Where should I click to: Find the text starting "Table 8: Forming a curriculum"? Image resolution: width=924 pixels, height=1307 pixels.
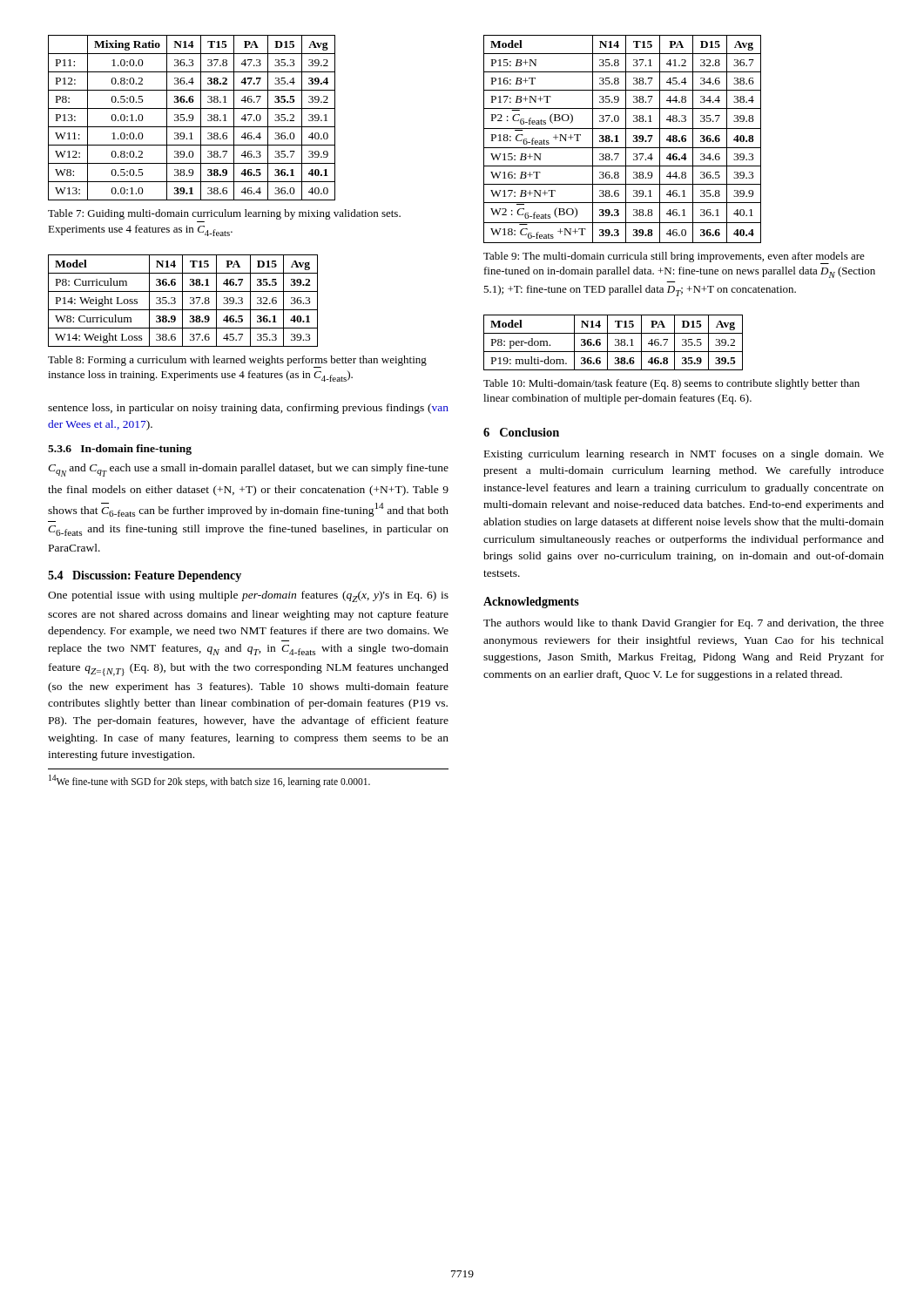tap(237, 368)
